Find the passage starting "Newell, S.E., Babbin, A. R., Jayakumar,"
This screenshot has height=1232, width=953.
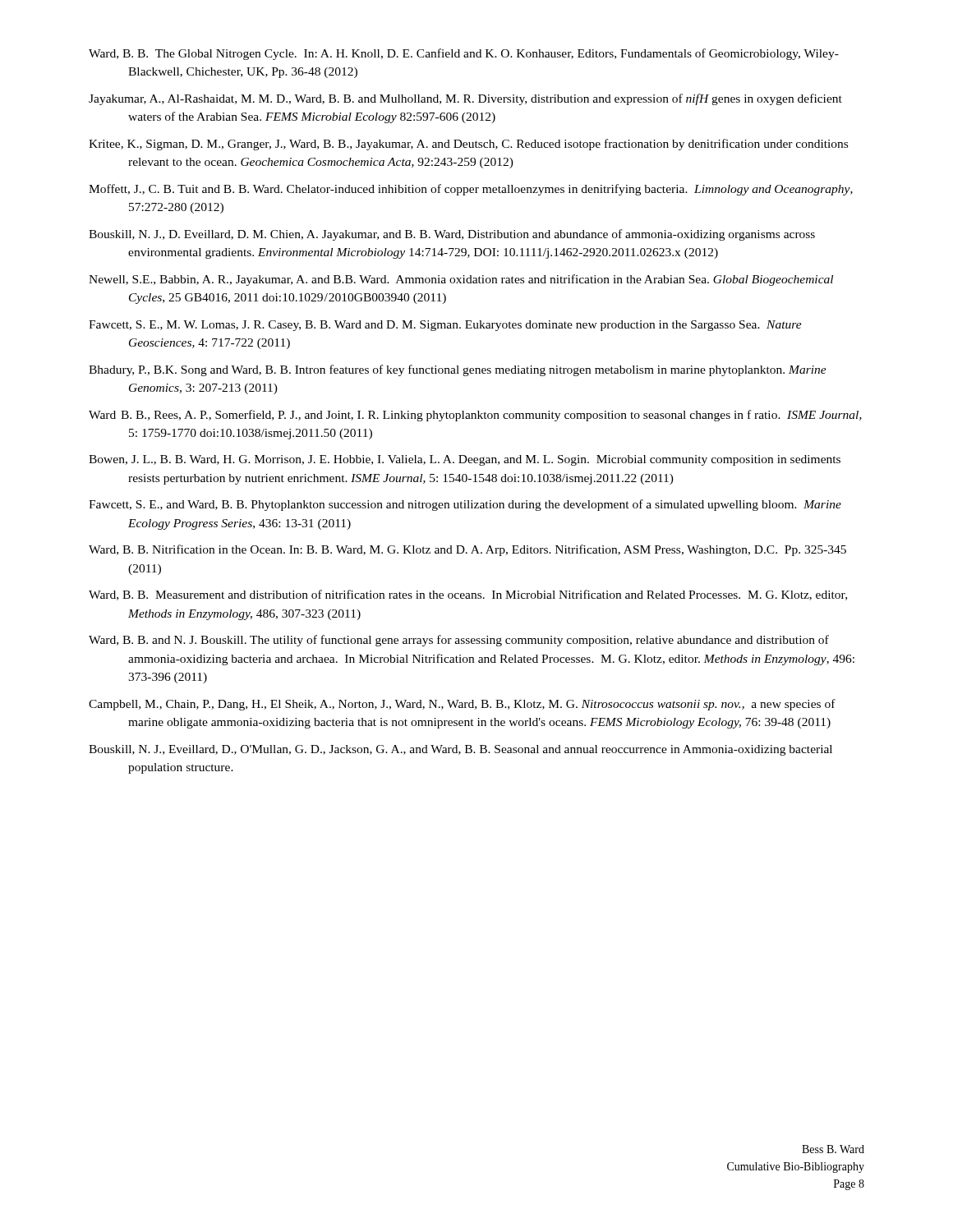tap(461, 288)
